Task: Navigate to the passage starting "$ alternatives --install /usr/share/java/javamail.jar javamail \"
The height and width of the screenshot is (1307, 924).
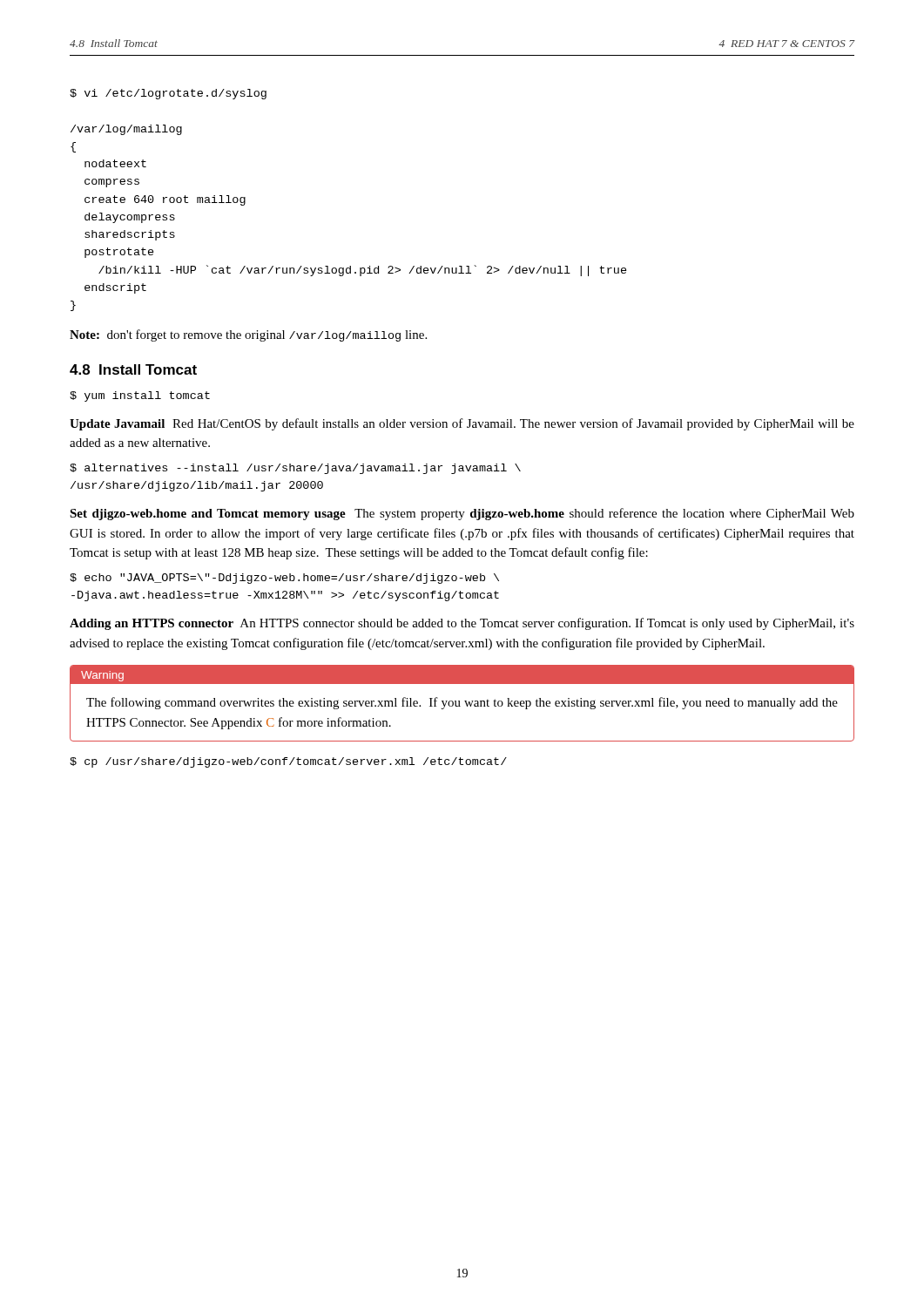Action: 462,477
